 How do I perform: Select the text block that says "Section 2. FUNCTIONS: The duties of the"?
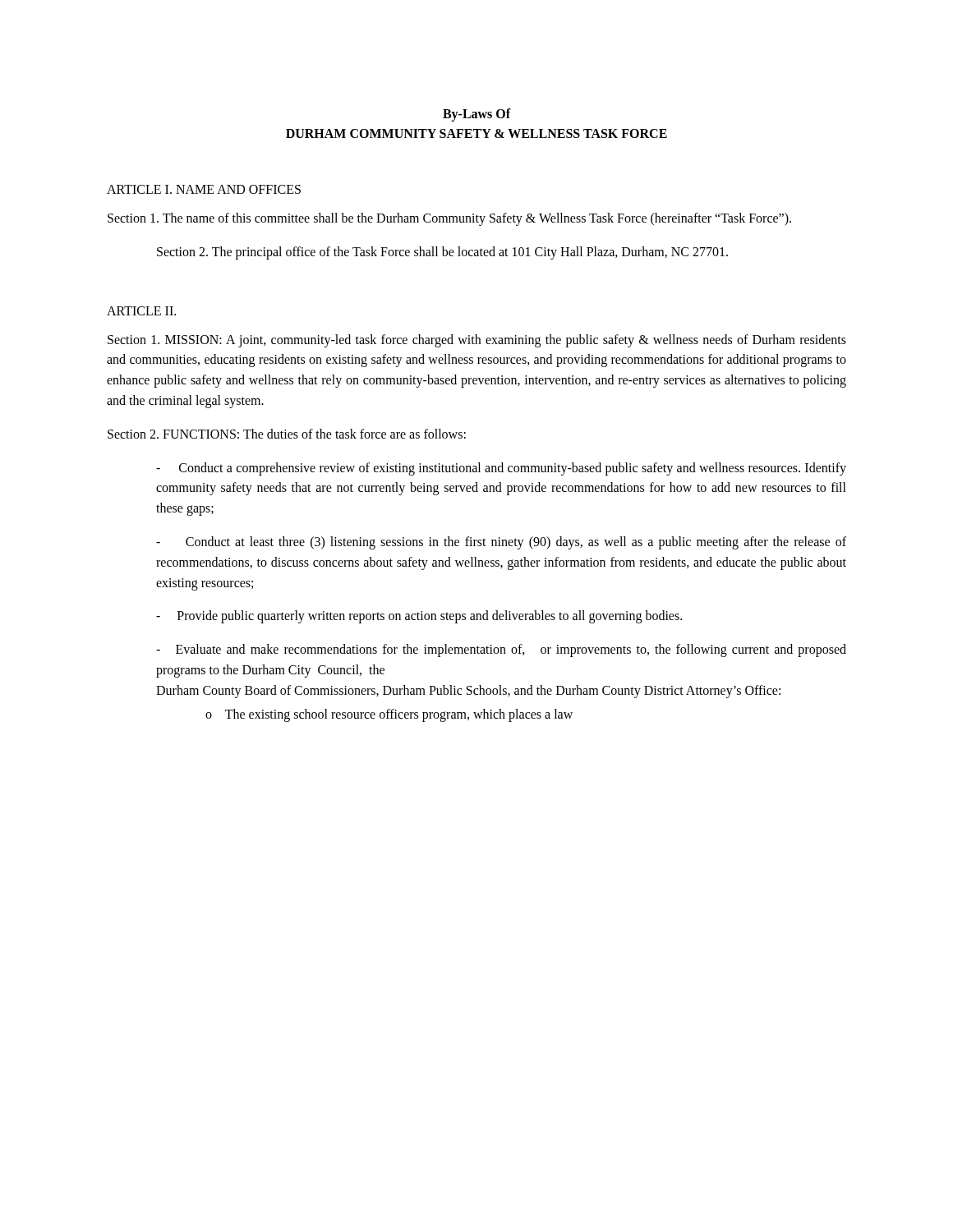click(x=287, y=434)
